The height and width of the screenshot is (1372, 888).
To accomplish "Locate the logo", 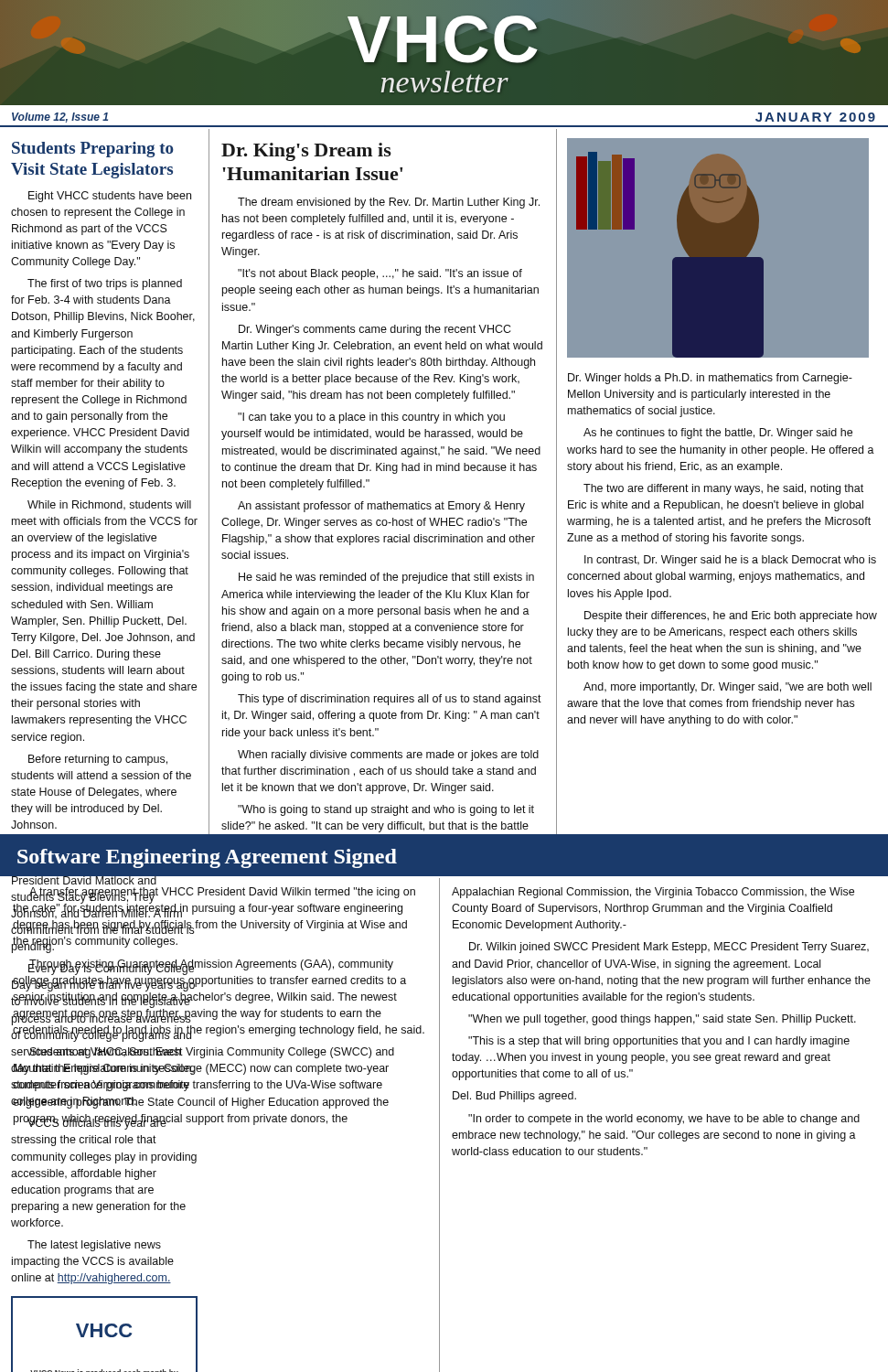I will [x=104, y=1334].
